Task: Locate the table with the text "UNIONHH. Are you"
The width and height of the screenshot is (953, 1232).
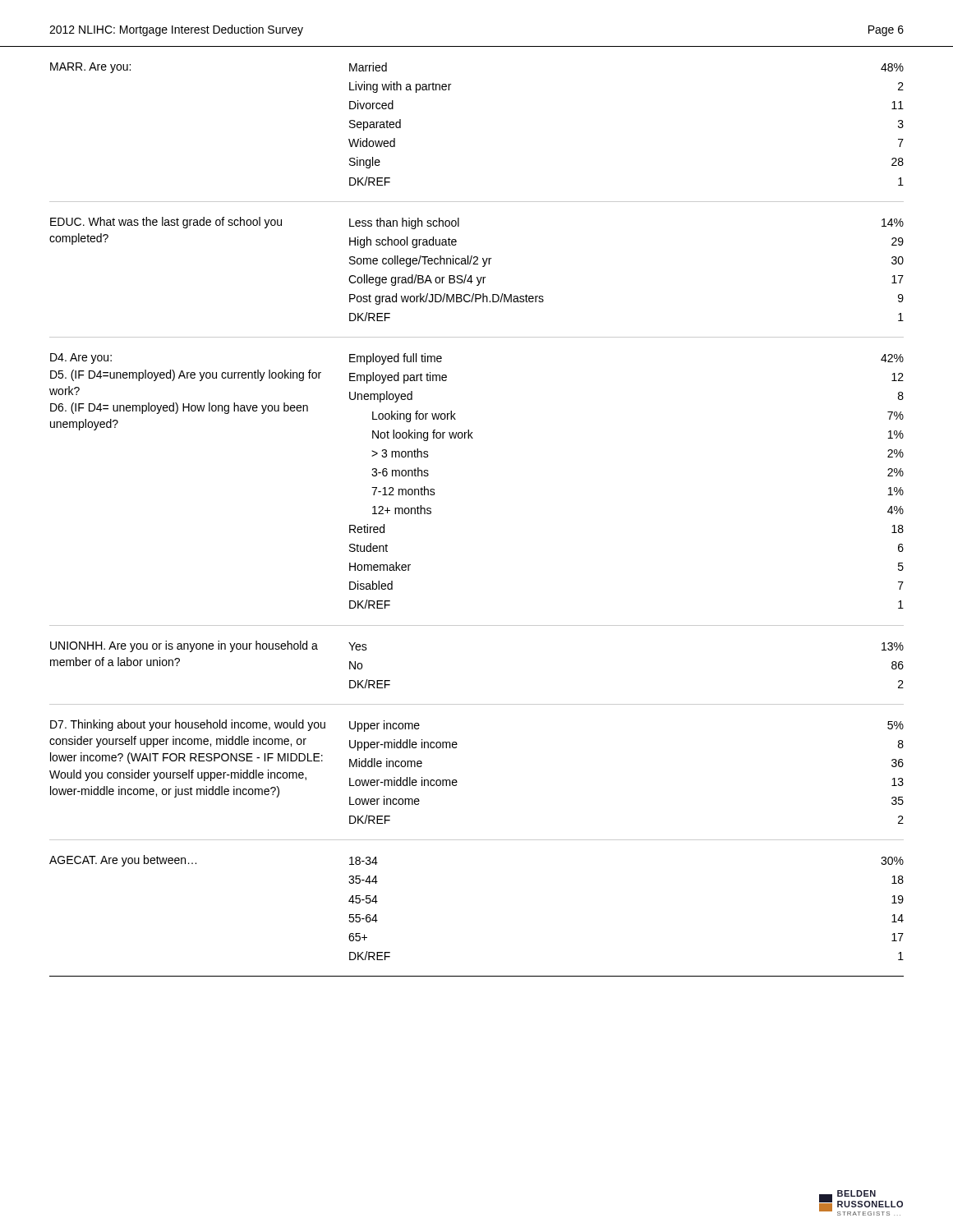Action: pos(476,665)
